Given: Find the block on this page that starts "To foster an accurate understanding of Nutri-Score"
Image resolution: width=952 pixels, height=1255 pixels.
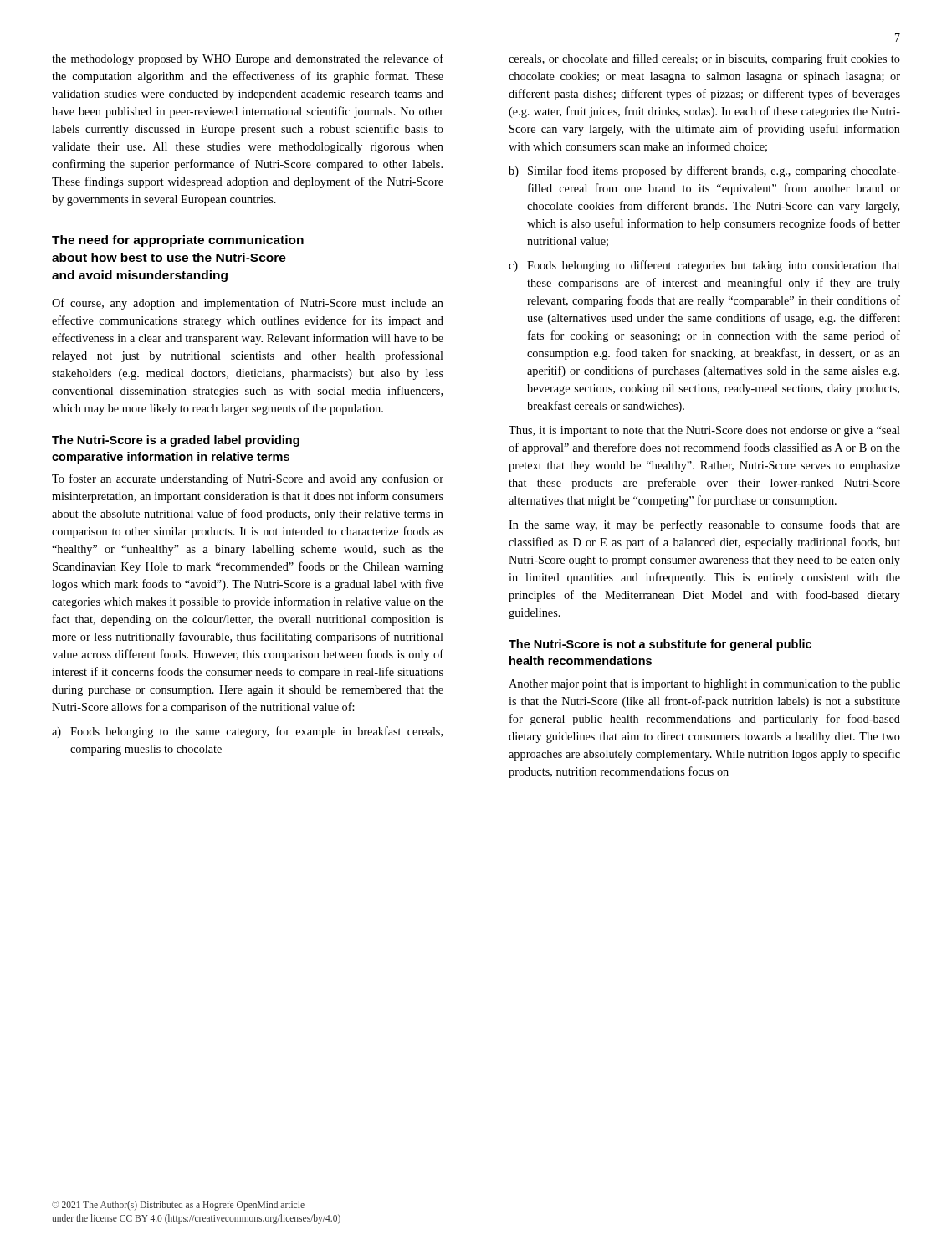Looking at the screenshot, I should tap(248, 593).
